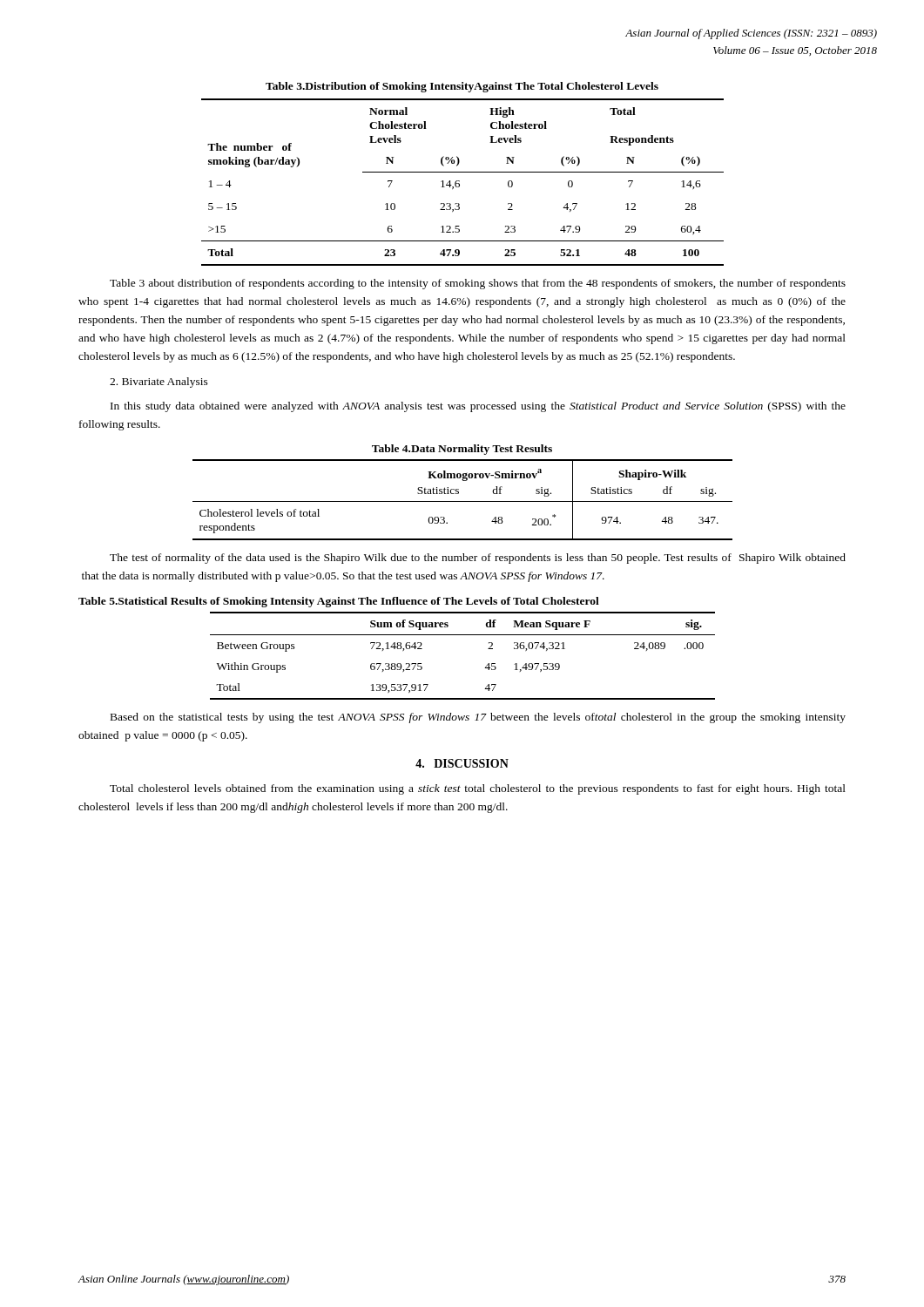Locate the table with the text "Kolmogorov-Smirnov a"

(x=462, y=500)
